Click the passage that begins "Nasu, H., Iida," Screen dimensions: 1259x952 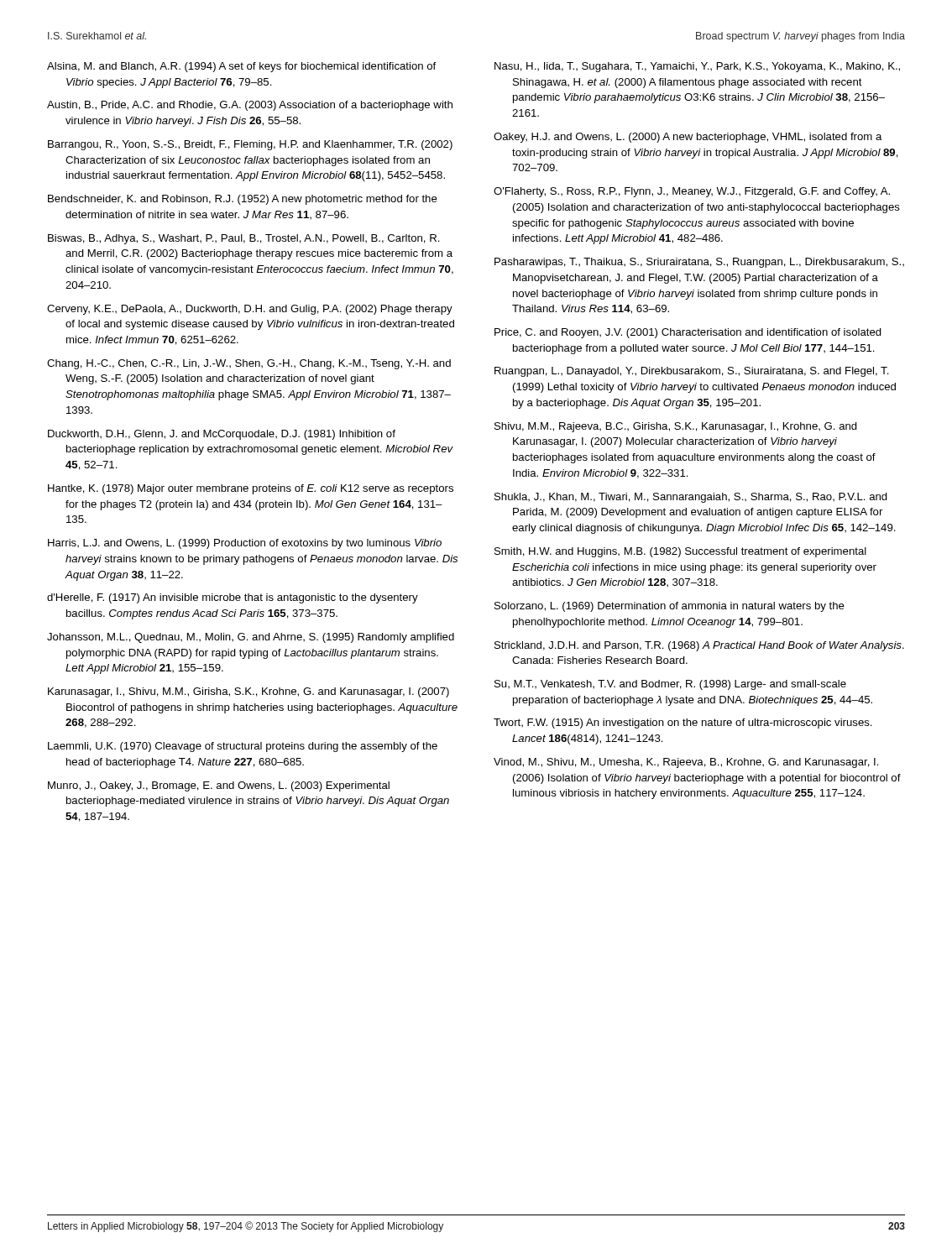pos(697,89)
